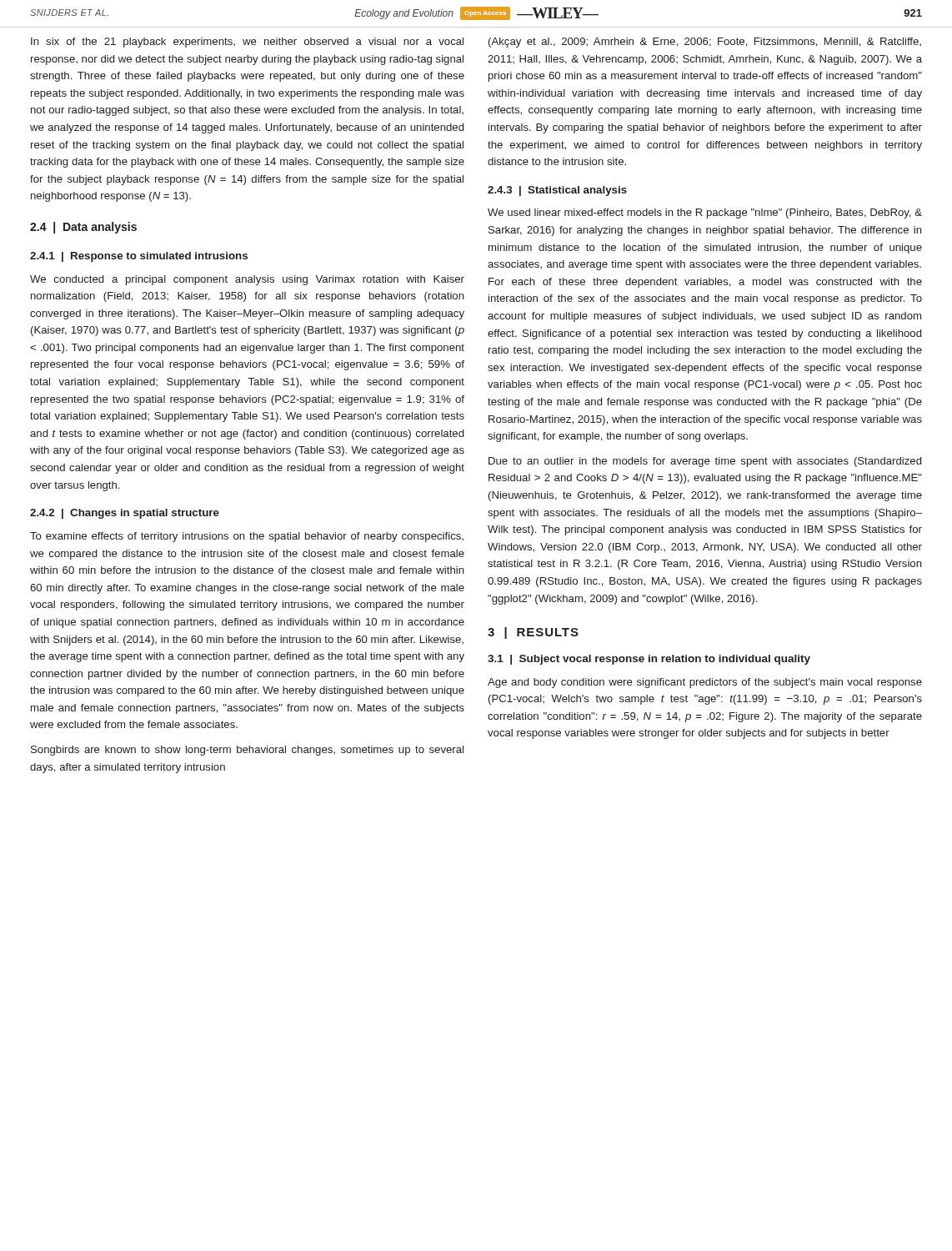
Task: Select the region starting "We used linear mixed-effect"
Action: click(x=705, y=406)
